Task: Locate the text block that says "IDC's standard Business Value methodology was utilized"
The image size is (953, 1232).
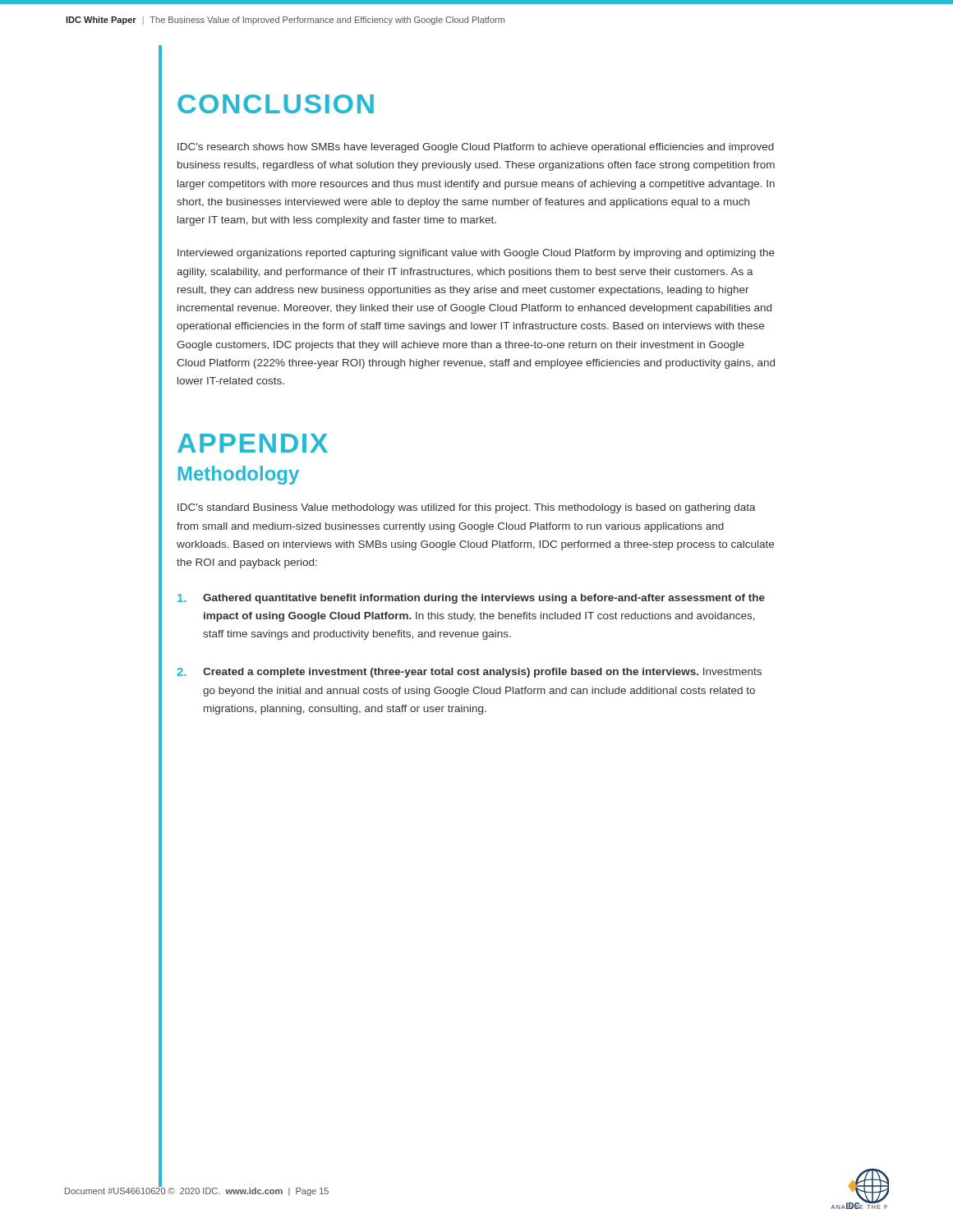Action: click(476, 535)
